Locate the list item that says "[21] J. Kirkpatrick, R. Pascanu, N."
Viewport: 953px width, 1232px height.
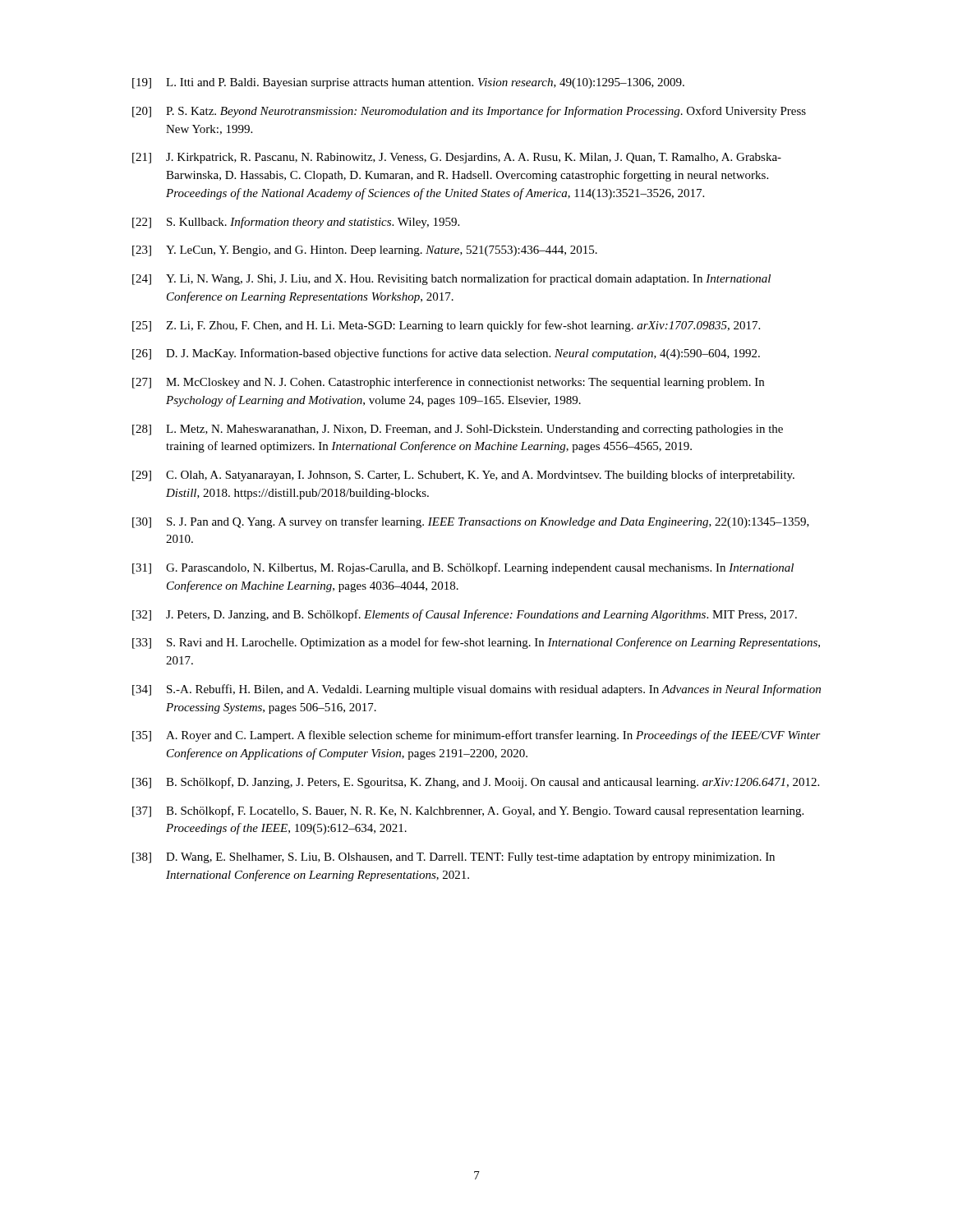click(476, 176)
